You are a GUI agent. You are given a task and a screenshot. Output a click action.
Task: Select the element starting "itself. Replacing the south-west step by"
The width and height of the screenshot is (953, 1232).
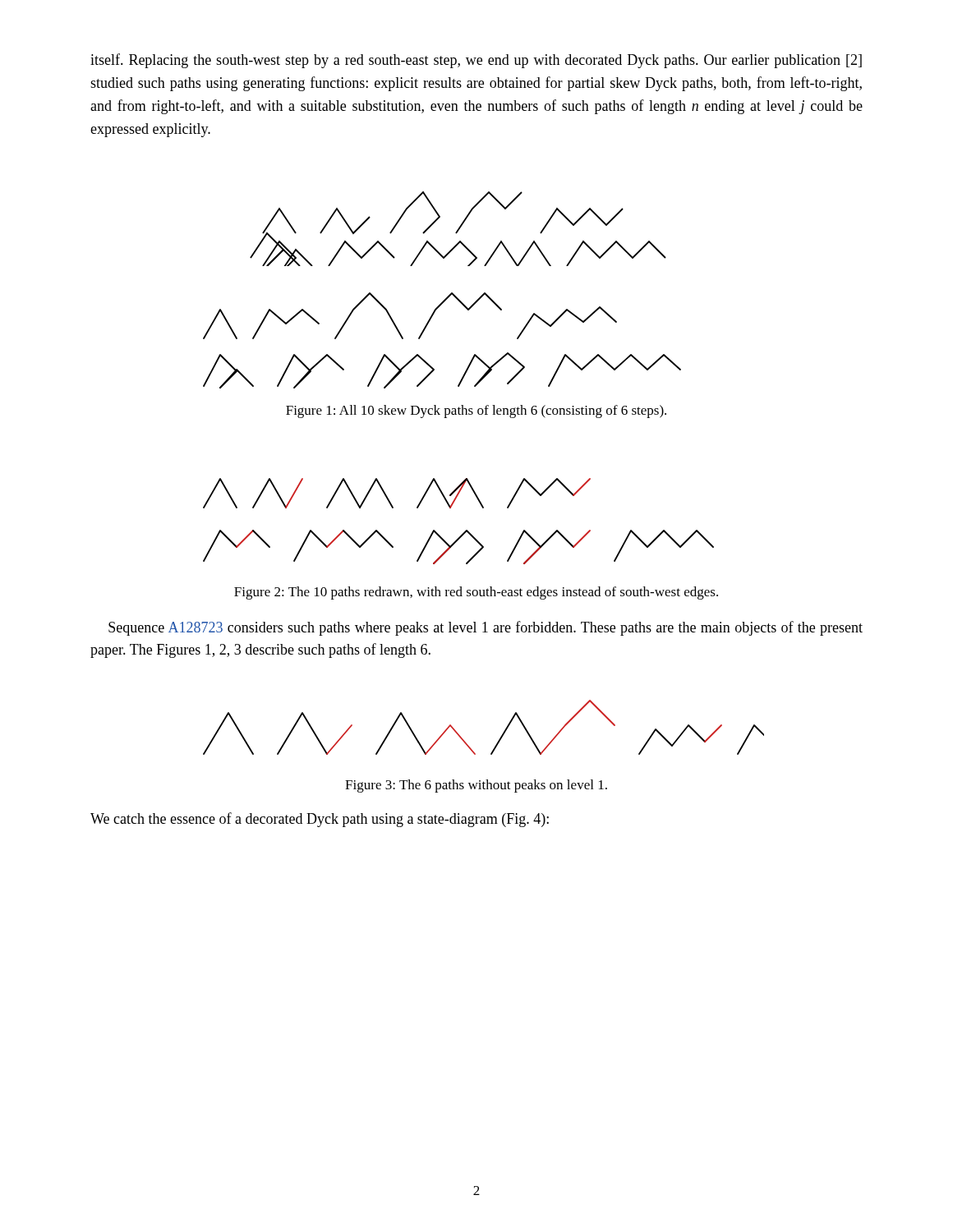(x=476, y=94)
